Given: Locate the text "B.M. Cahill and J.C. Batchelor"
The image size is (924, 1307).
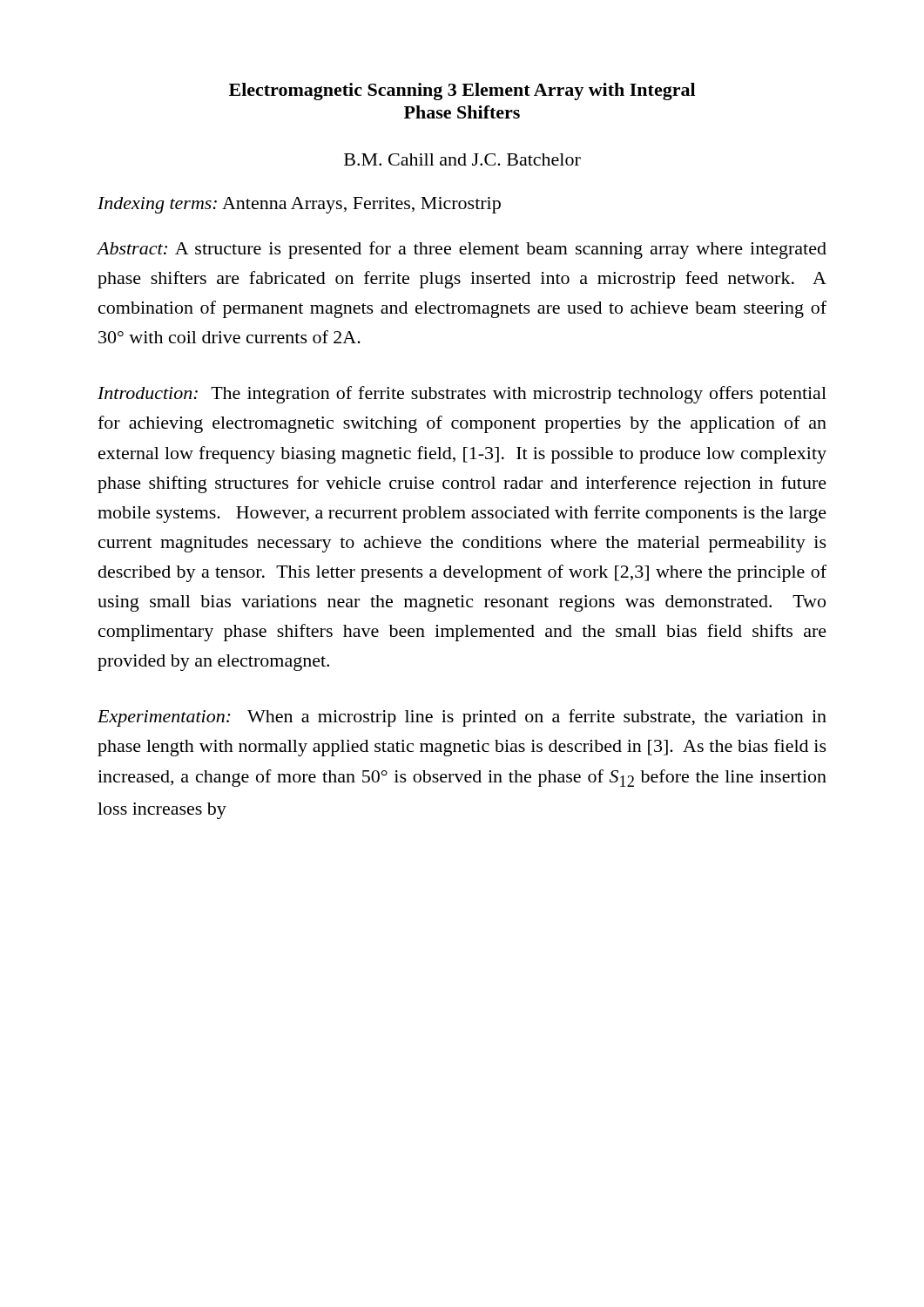Looking at the screenshot, I should tap(462, 159).
